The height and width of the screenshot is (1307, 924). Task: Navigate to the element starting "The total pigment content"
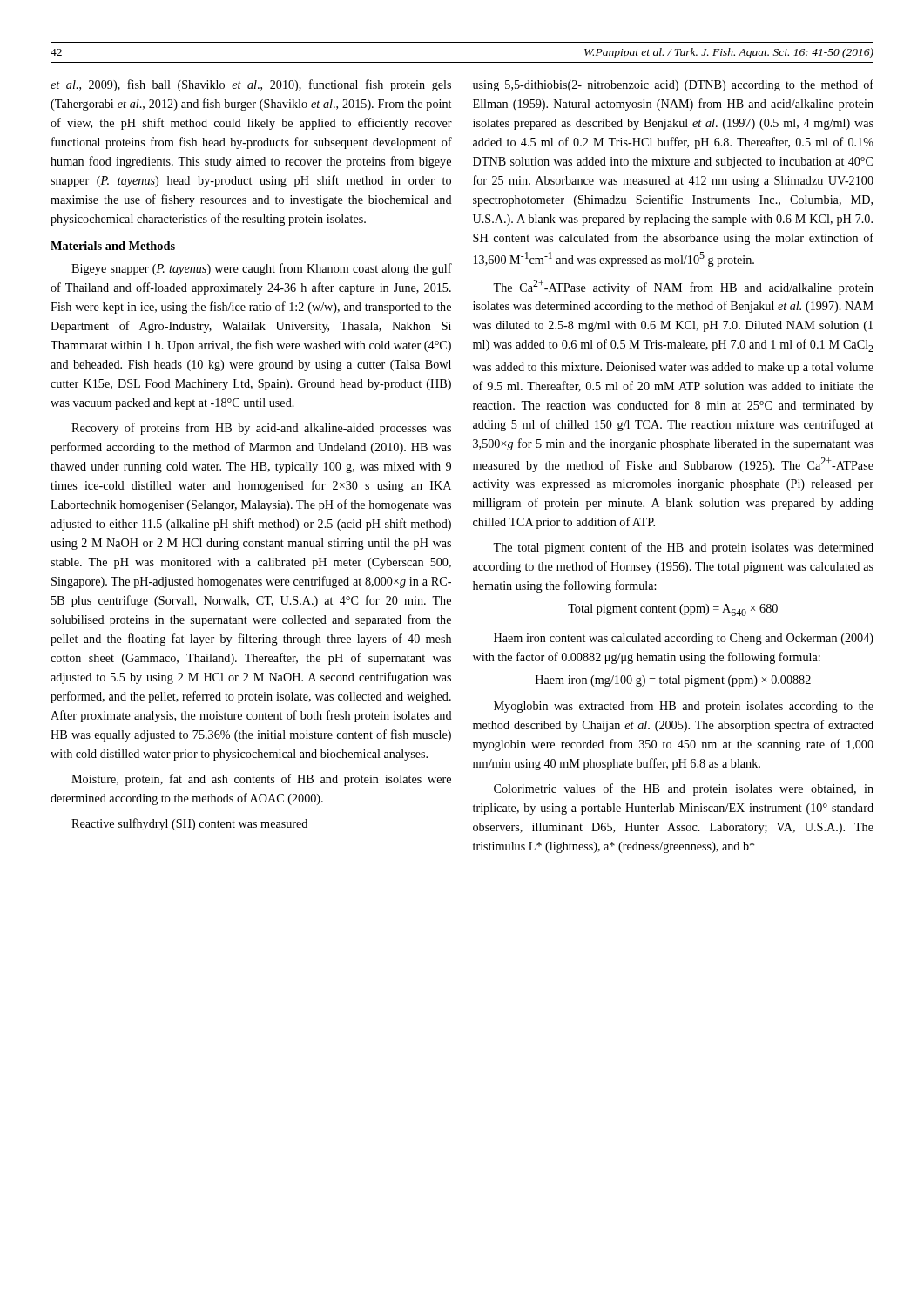[673, 567]
